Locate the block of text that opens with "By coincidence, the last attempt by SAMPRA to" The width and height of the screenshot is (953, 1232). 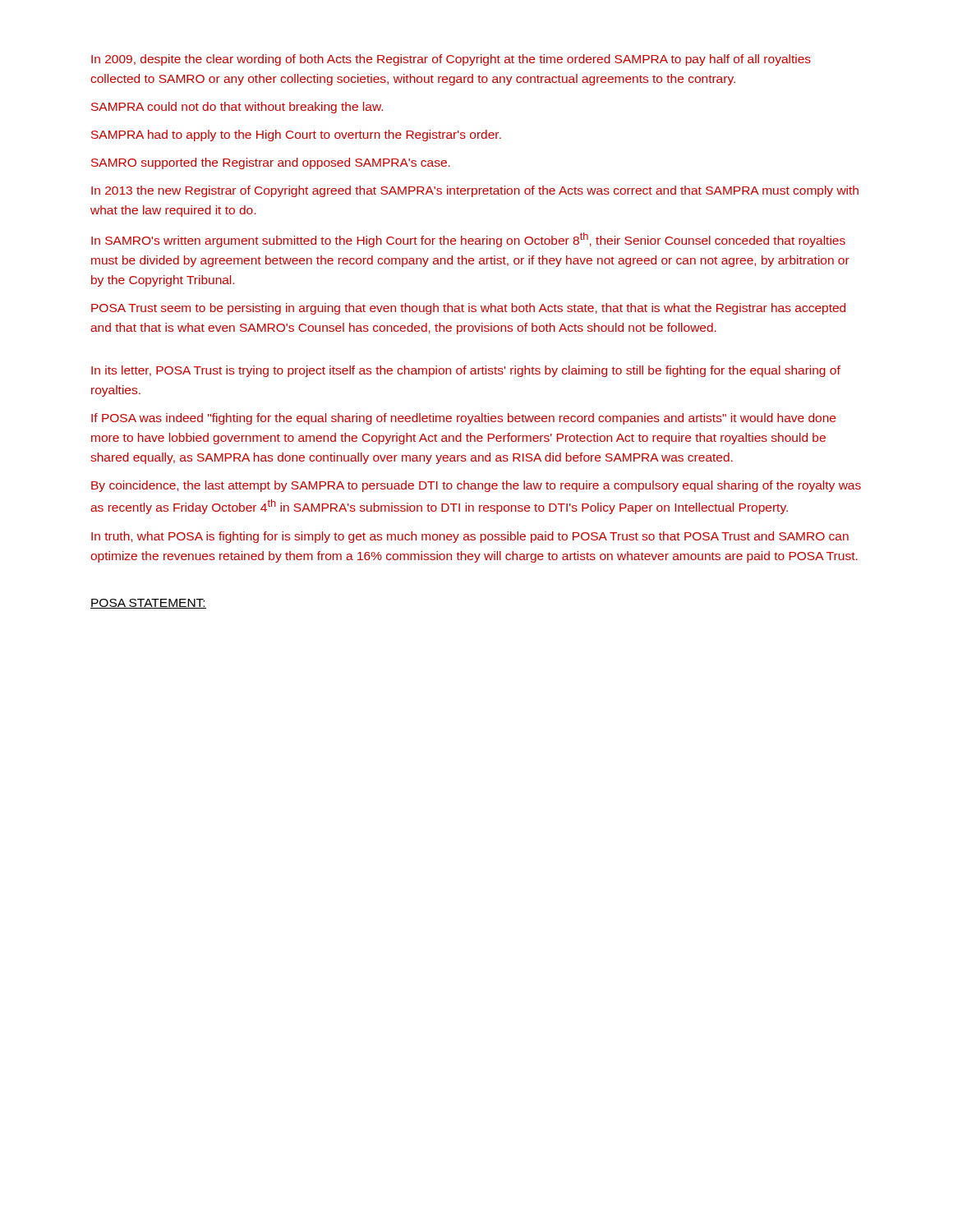(x=476, y=496)
